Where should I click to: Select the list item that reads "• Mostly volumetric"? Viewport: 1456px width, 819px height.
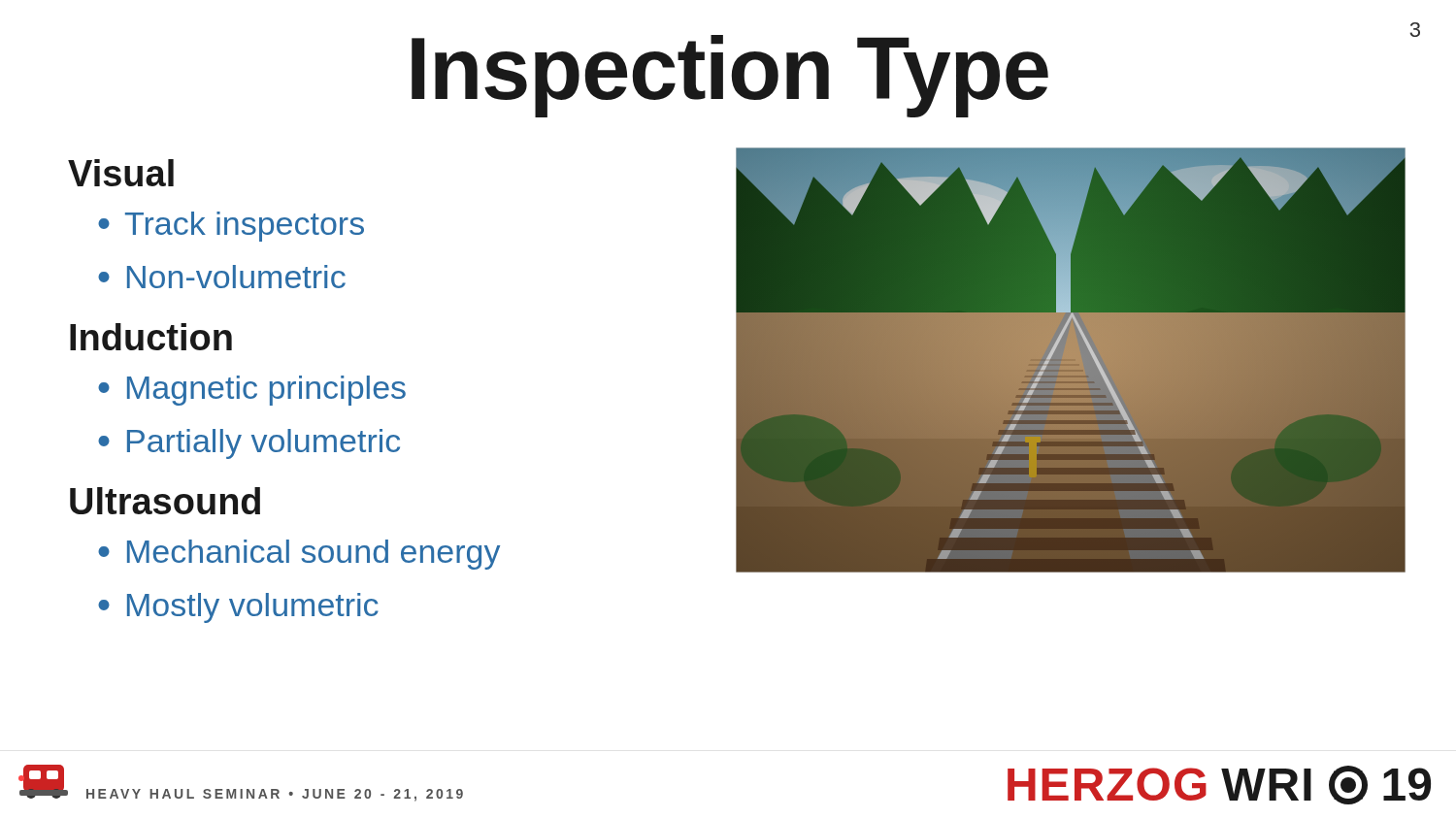(x=238, y=605)
